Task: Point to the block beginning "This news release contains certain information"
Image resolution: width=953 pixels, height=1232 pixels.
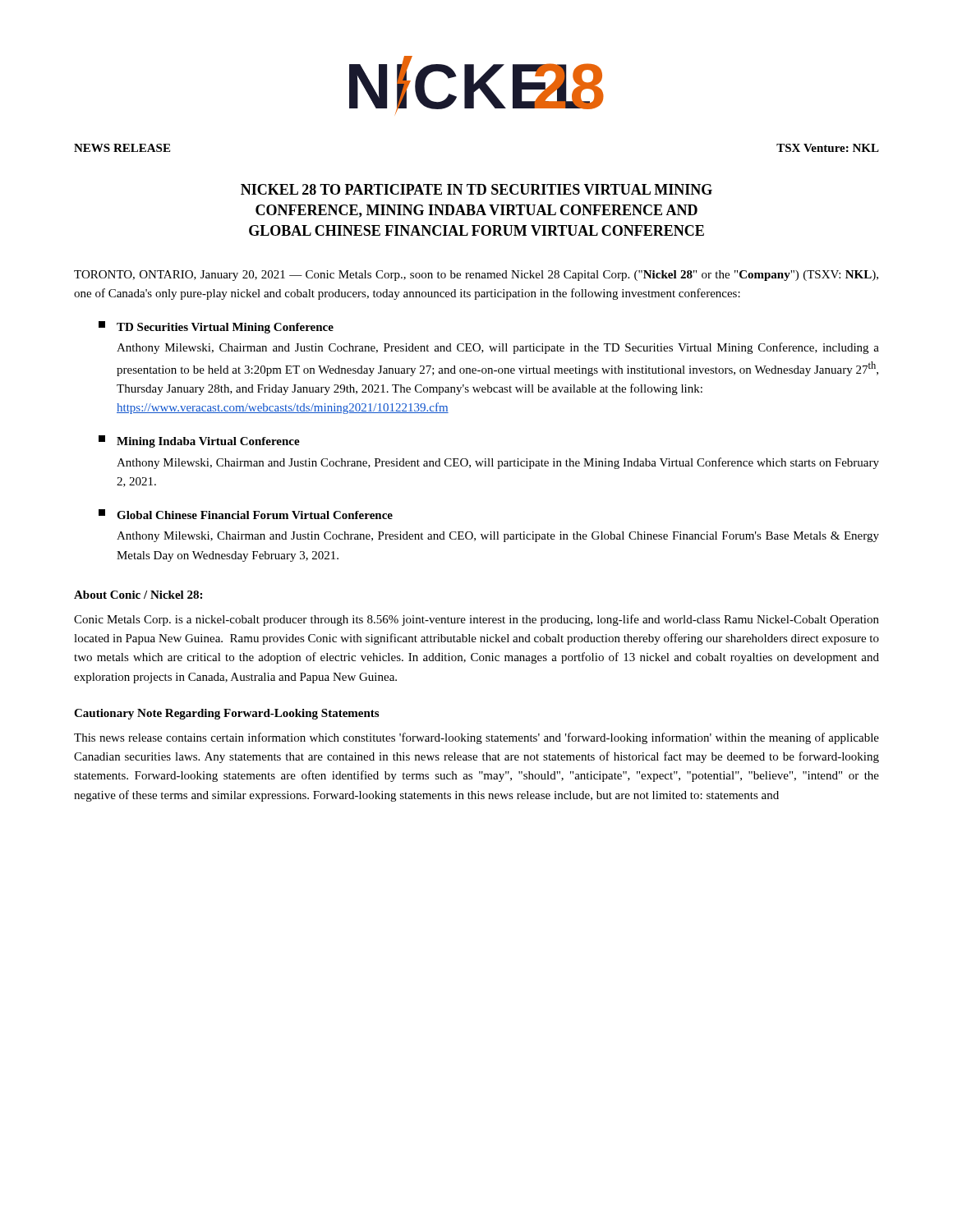Action: (476, 766)
